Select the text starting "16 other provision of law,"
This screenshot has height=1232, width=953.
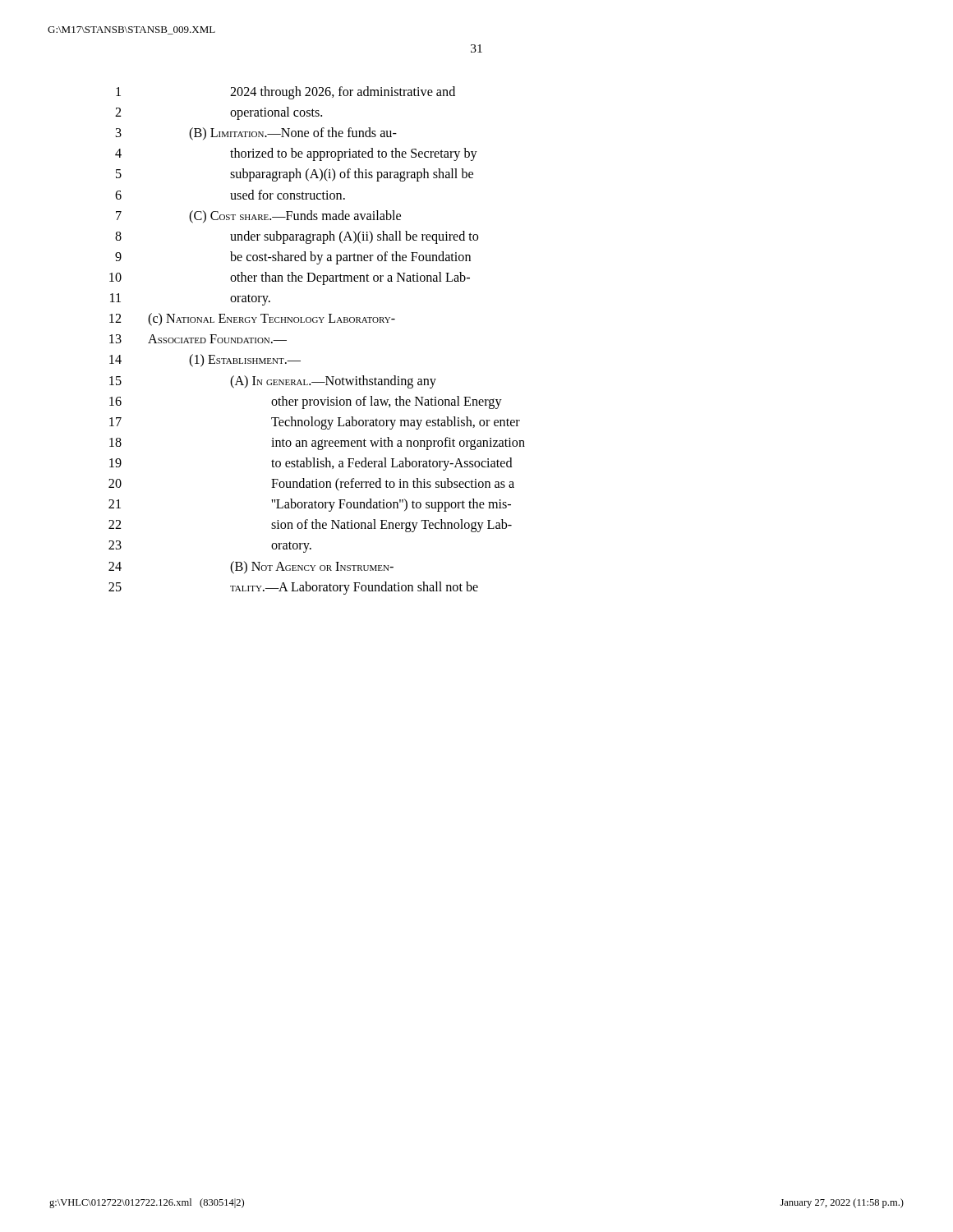click(x=476, y=402)
